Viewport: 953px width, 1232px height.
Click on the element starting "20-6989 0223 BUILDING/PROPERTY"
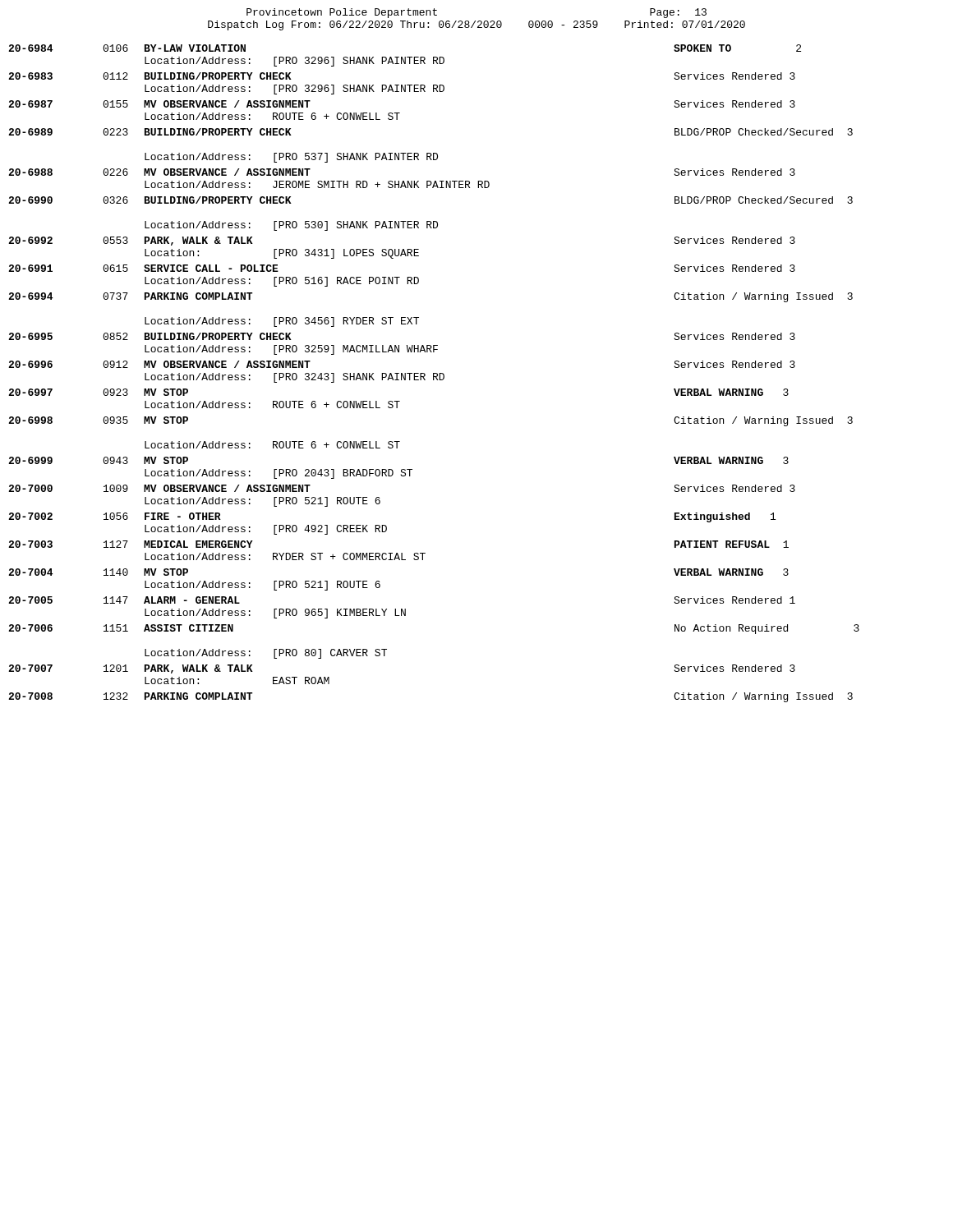coord(31,132)
